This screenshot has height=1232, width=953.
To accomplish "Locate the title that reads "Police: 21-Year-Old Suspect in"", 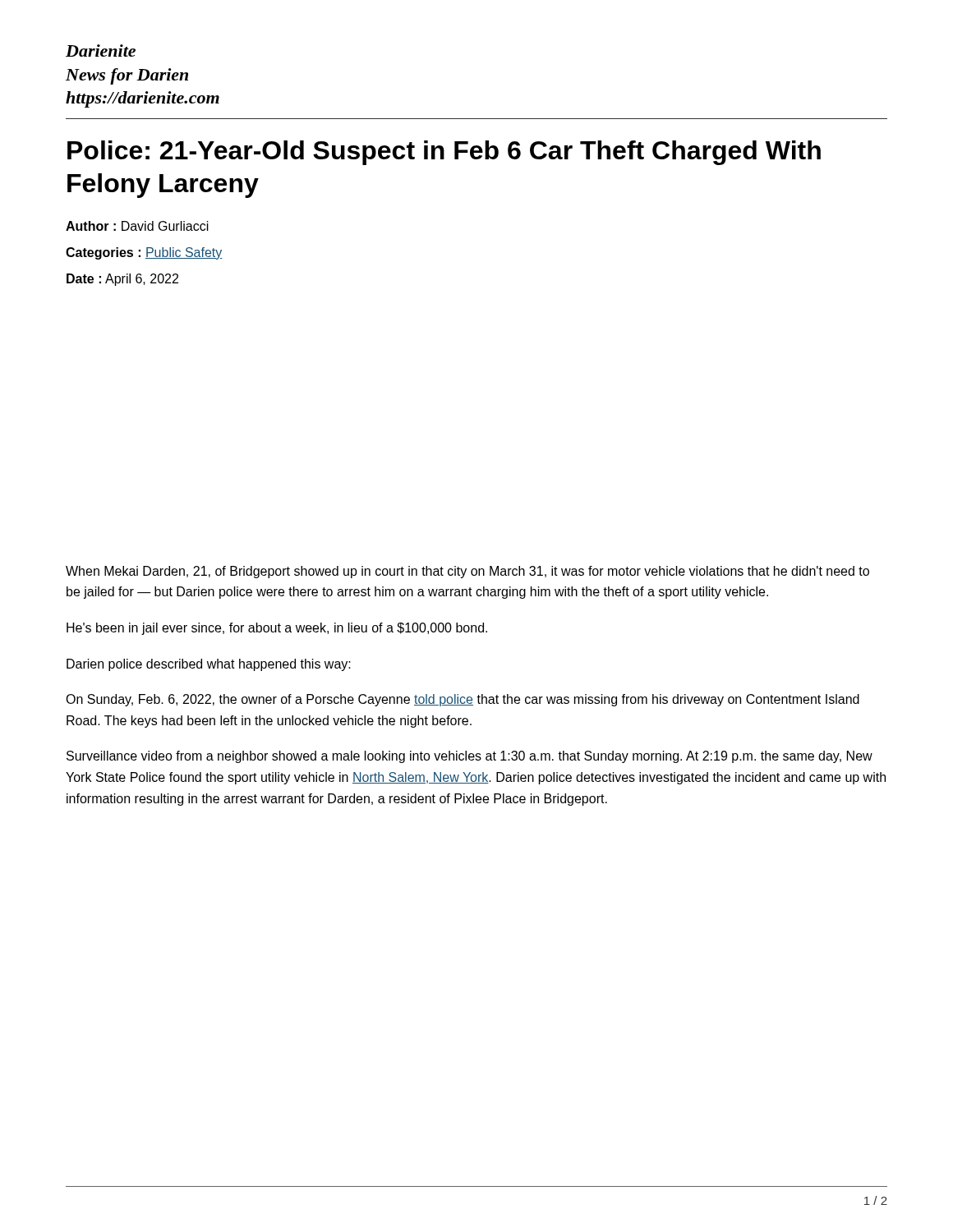I will point(444,167).
